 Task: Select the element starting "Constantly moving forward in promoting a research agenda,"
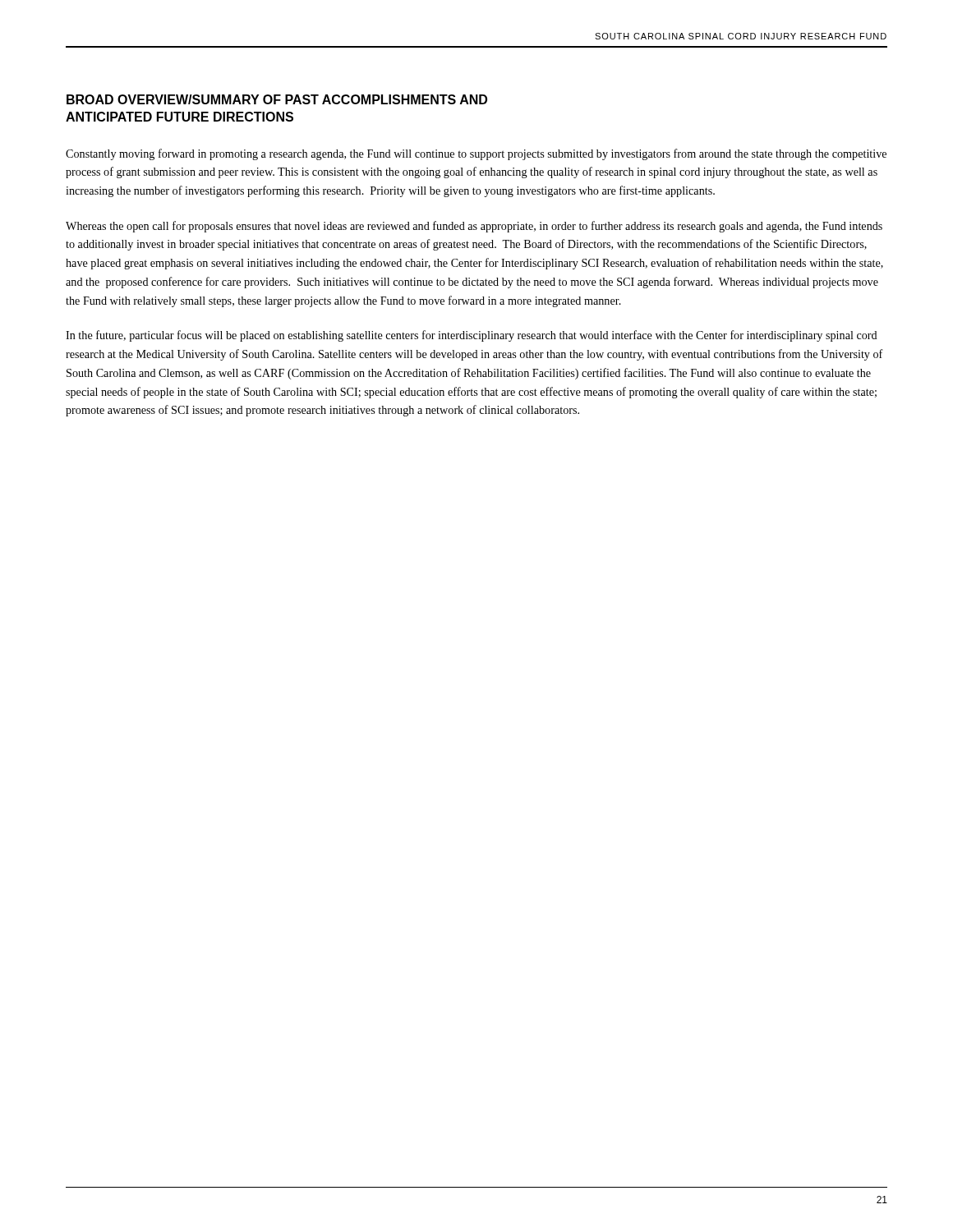pyautogui.click(x=476, y=172)
